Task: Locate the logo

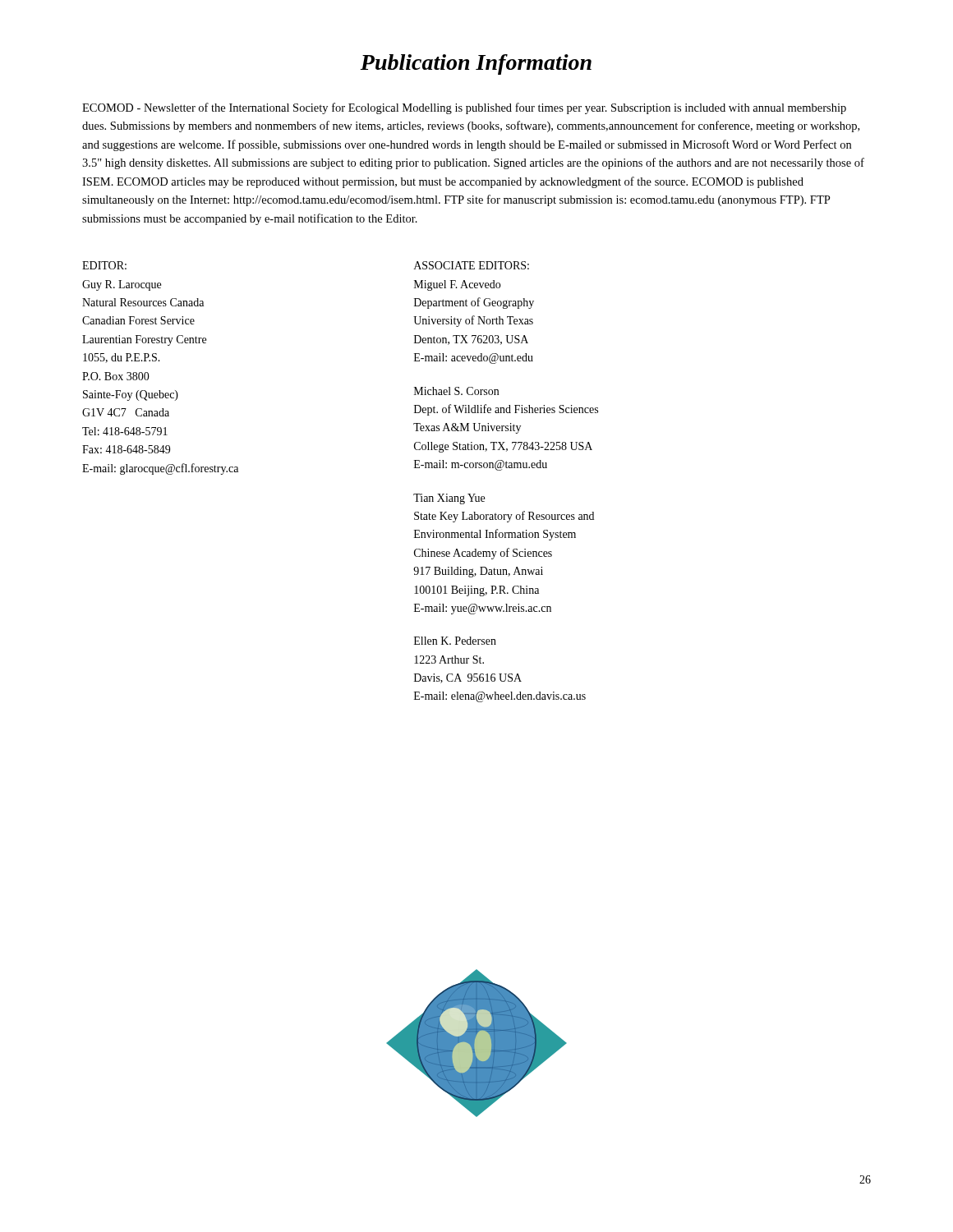Action: [x=476, y=1043]
